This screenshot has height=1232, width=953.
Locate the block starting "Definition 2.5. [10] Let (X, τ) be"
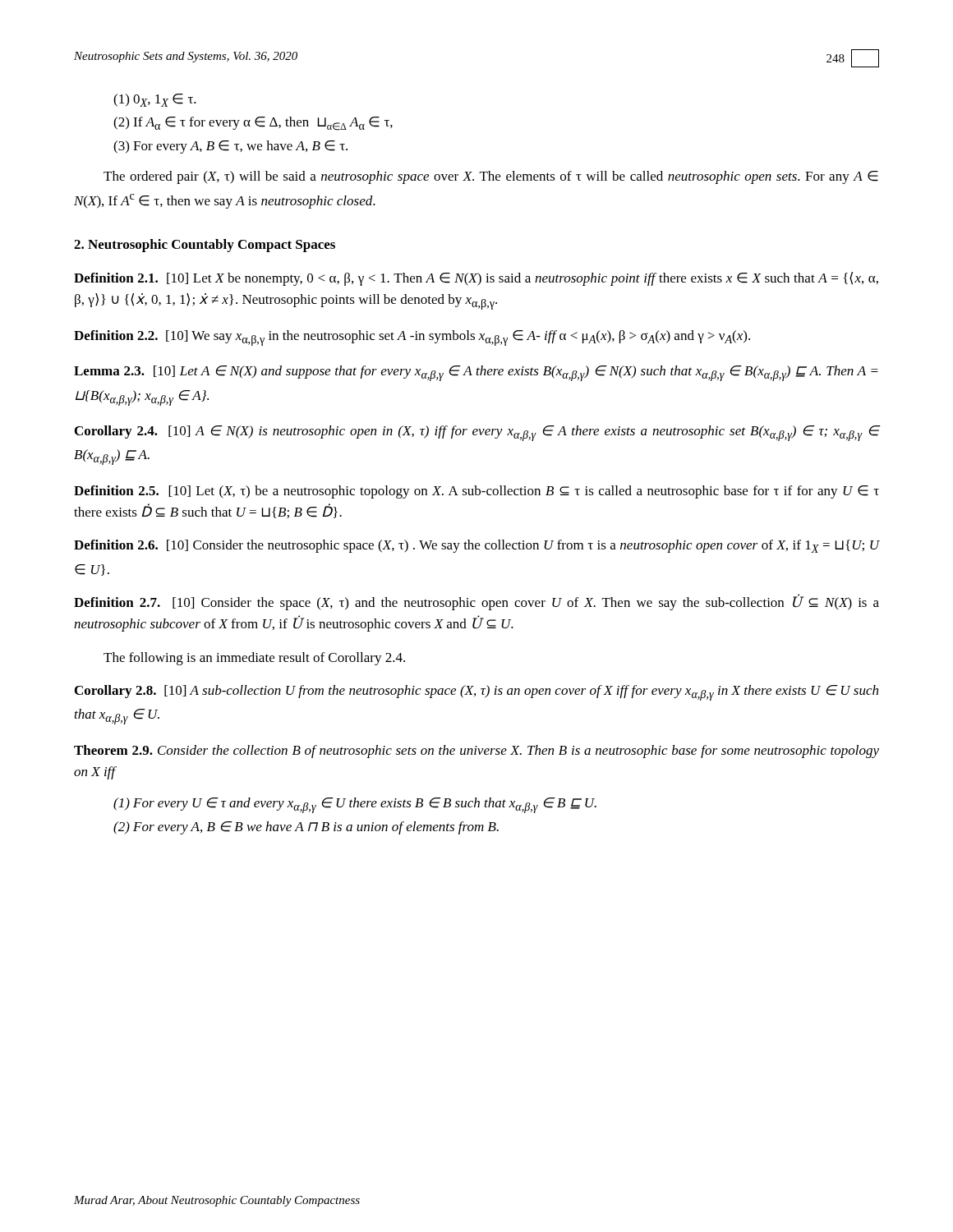(x=476, y=501)
